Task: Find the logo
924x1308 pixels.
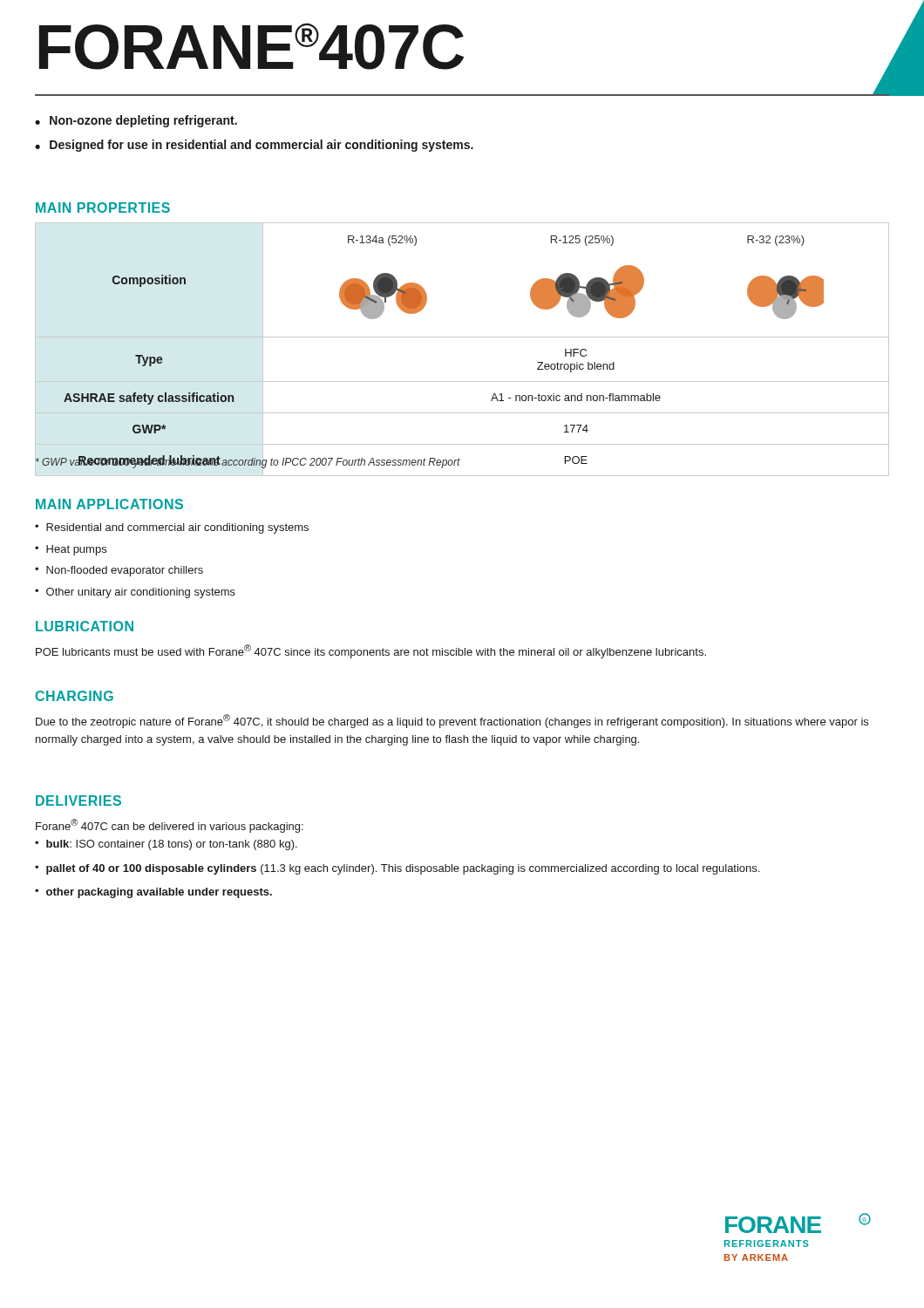Action: (802, 1236)
